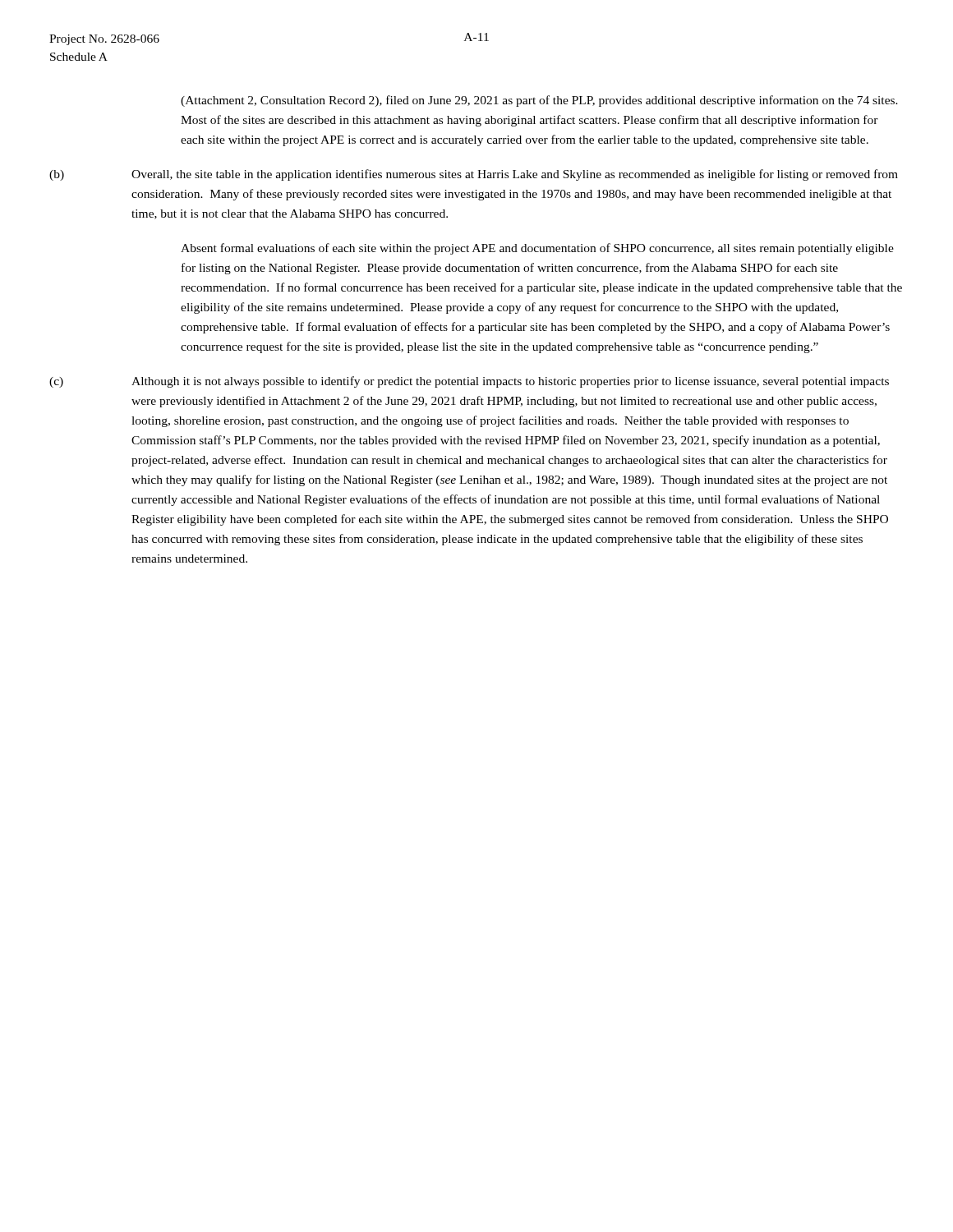Select the list item containing "(c) Although it is not always possible"

pos(476,470)
